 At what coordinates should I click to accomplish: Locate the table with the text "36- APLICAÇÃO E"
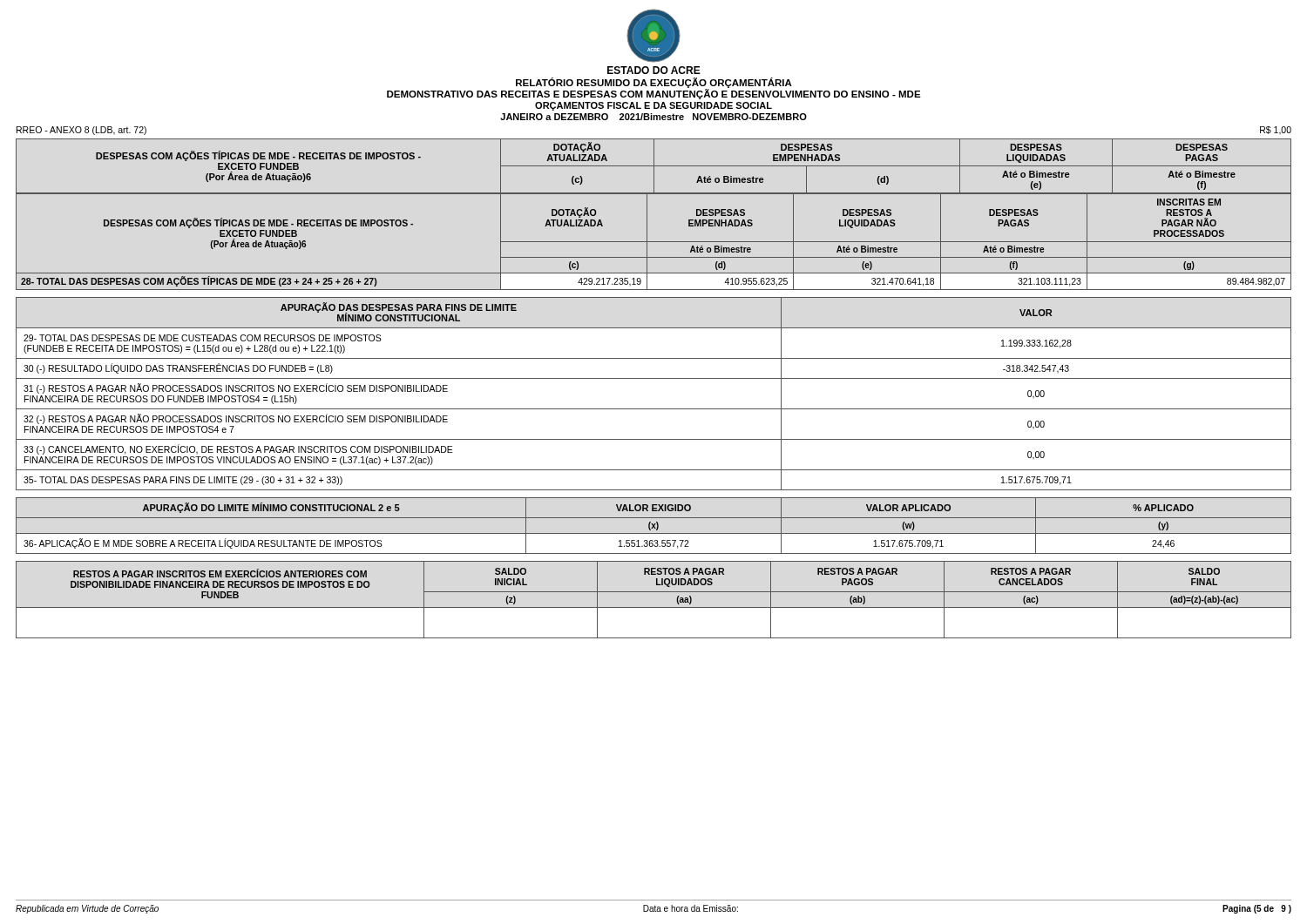(654, 526)
